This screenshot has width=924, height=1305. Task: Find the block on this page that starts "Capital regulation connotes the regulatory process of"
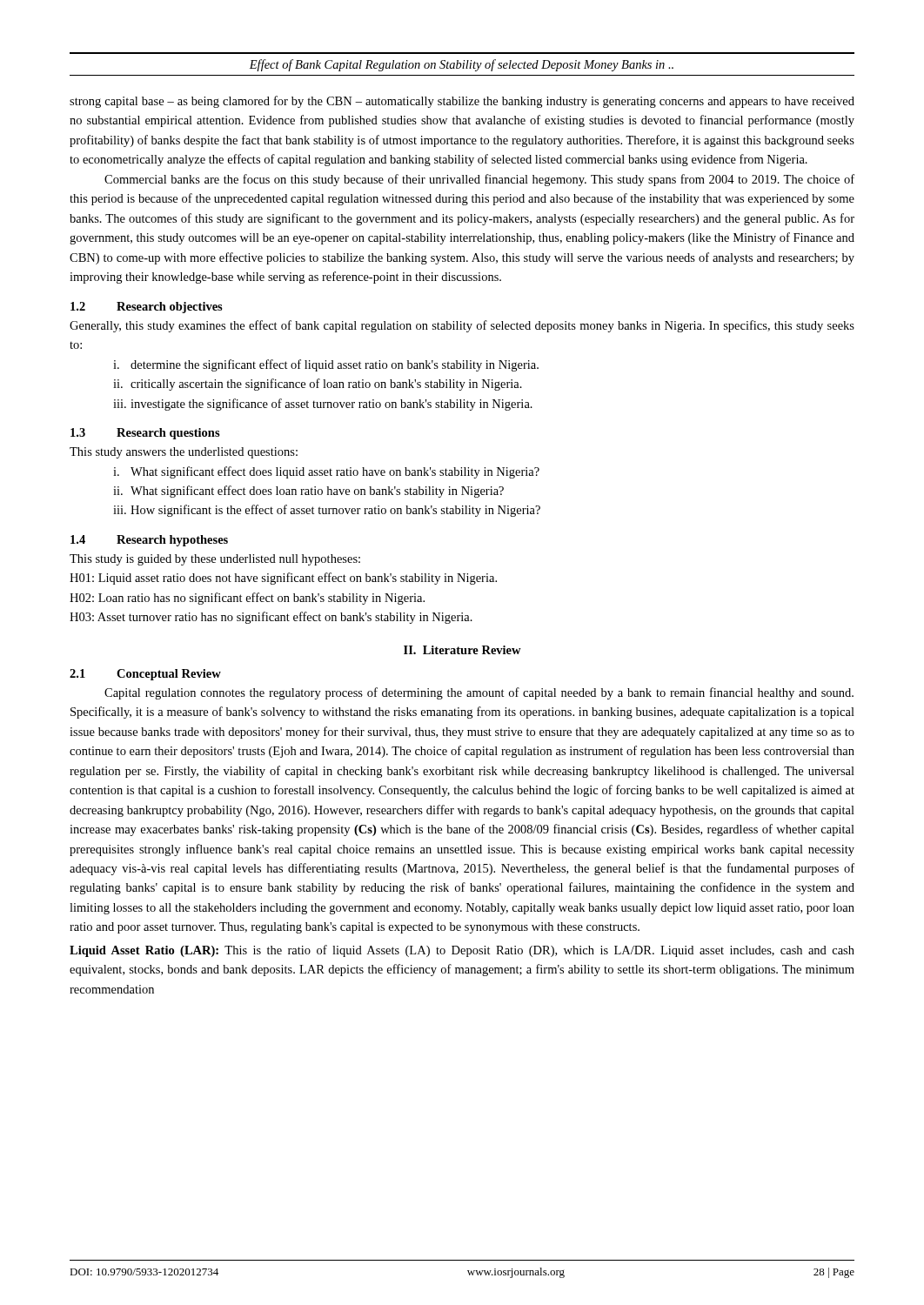pyautogui.click(x=462, y=810)
